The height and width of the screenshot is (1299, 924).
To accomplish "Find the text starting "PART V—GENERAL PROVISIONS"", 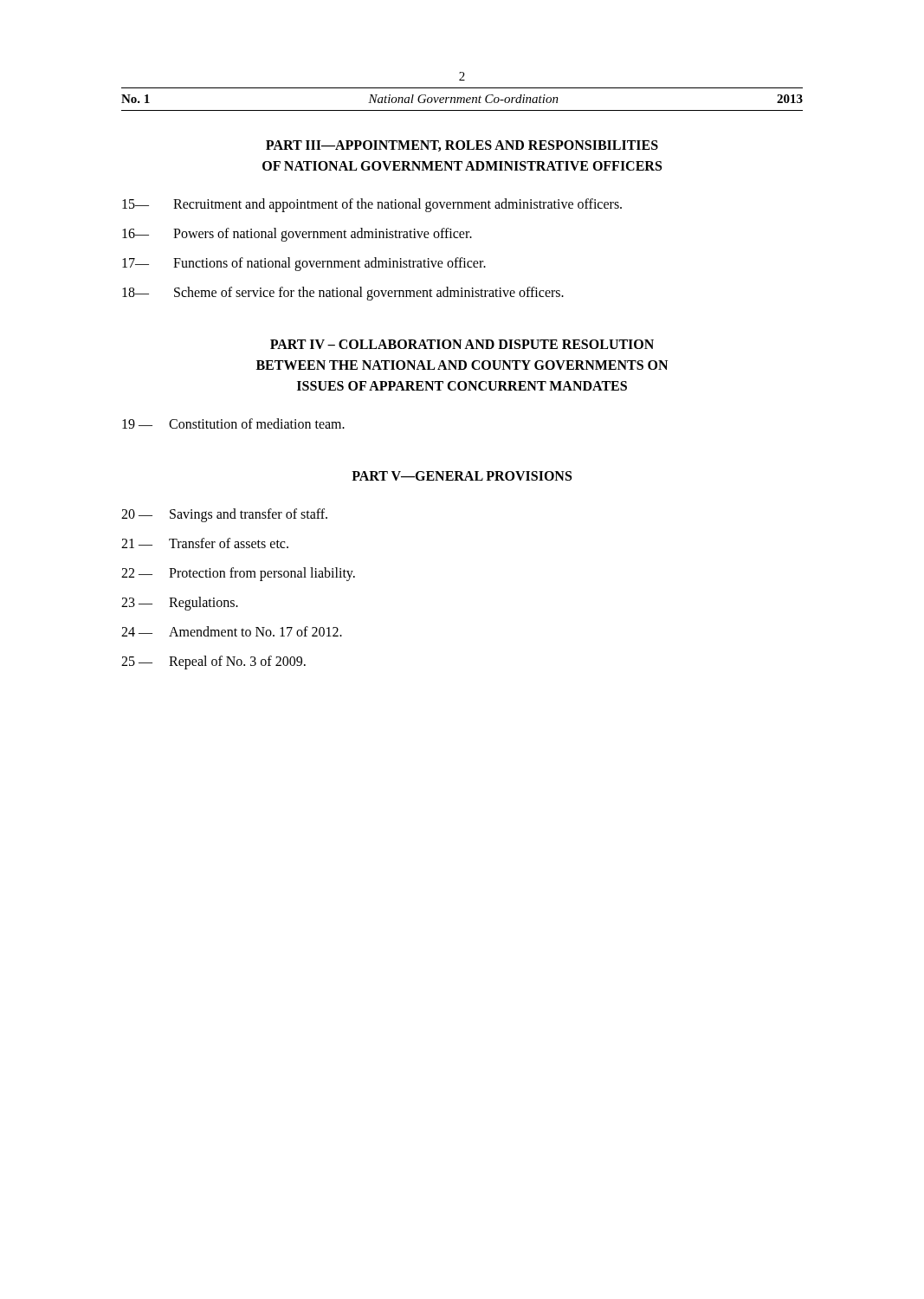I will pos(462,476).
